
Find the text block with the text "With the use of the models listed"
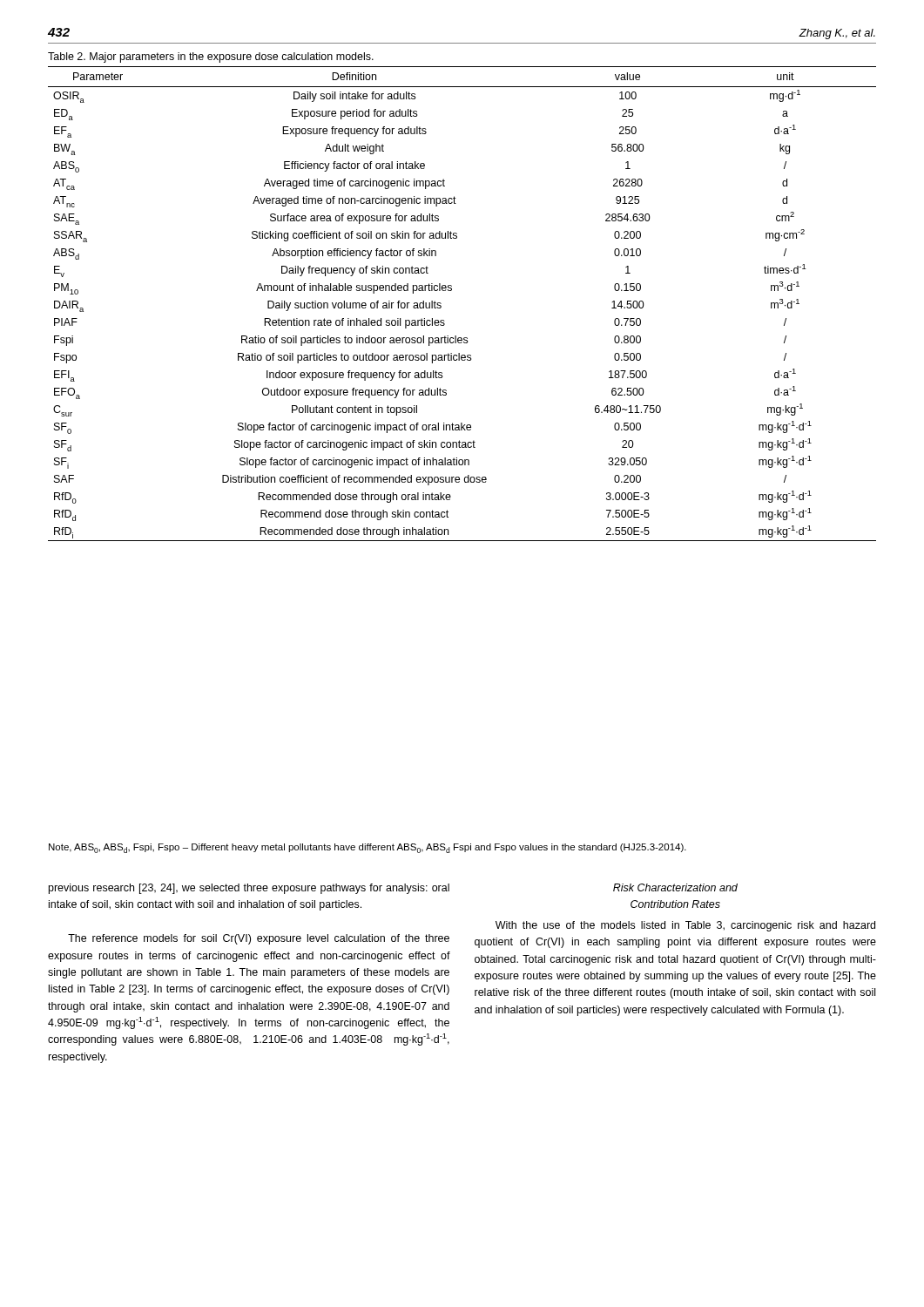point(675,967)
